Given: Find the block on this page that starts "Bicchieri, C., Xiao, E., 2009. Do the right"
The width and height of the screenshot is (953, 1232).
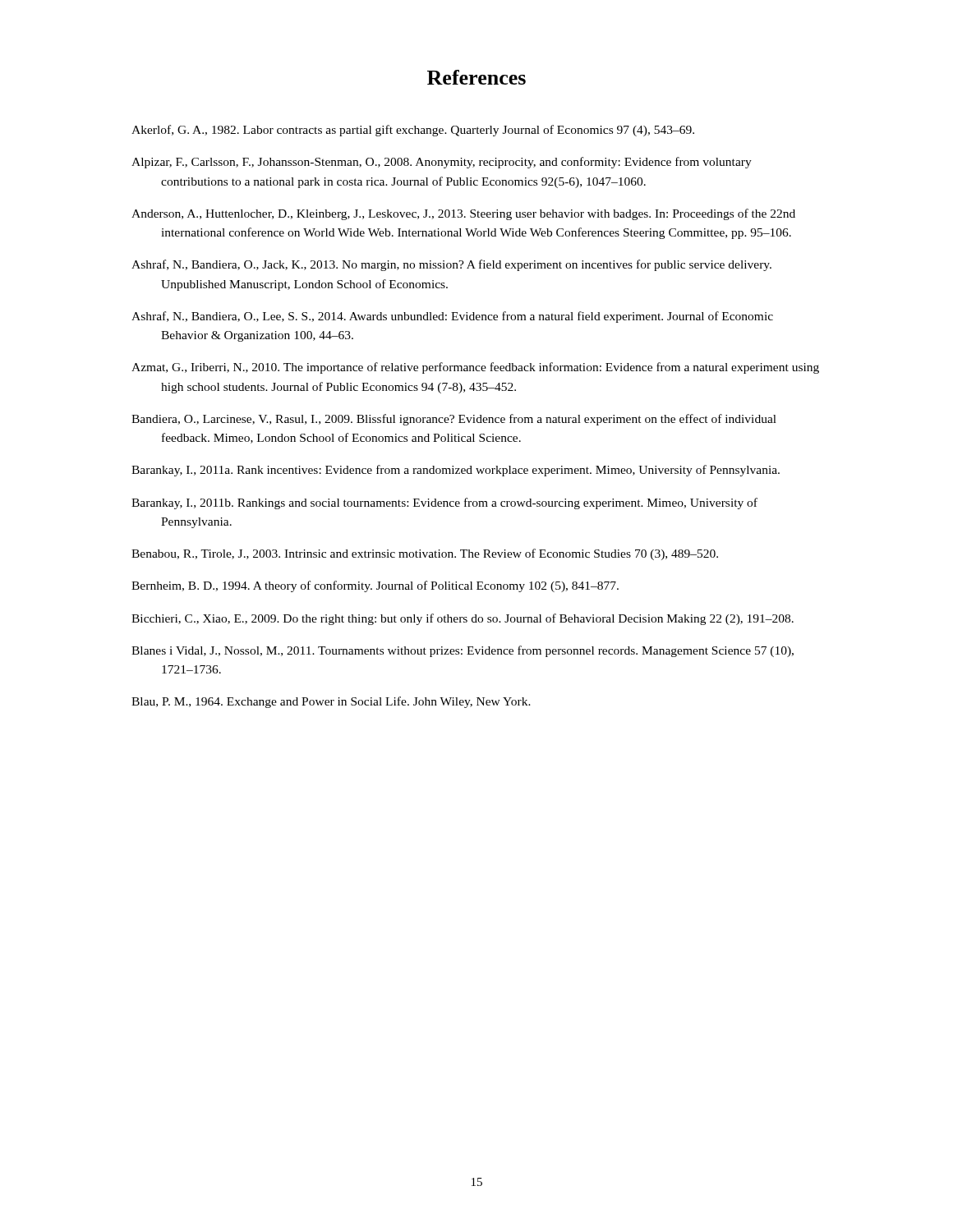Looking at the screenshot, I should pos(463,618).
